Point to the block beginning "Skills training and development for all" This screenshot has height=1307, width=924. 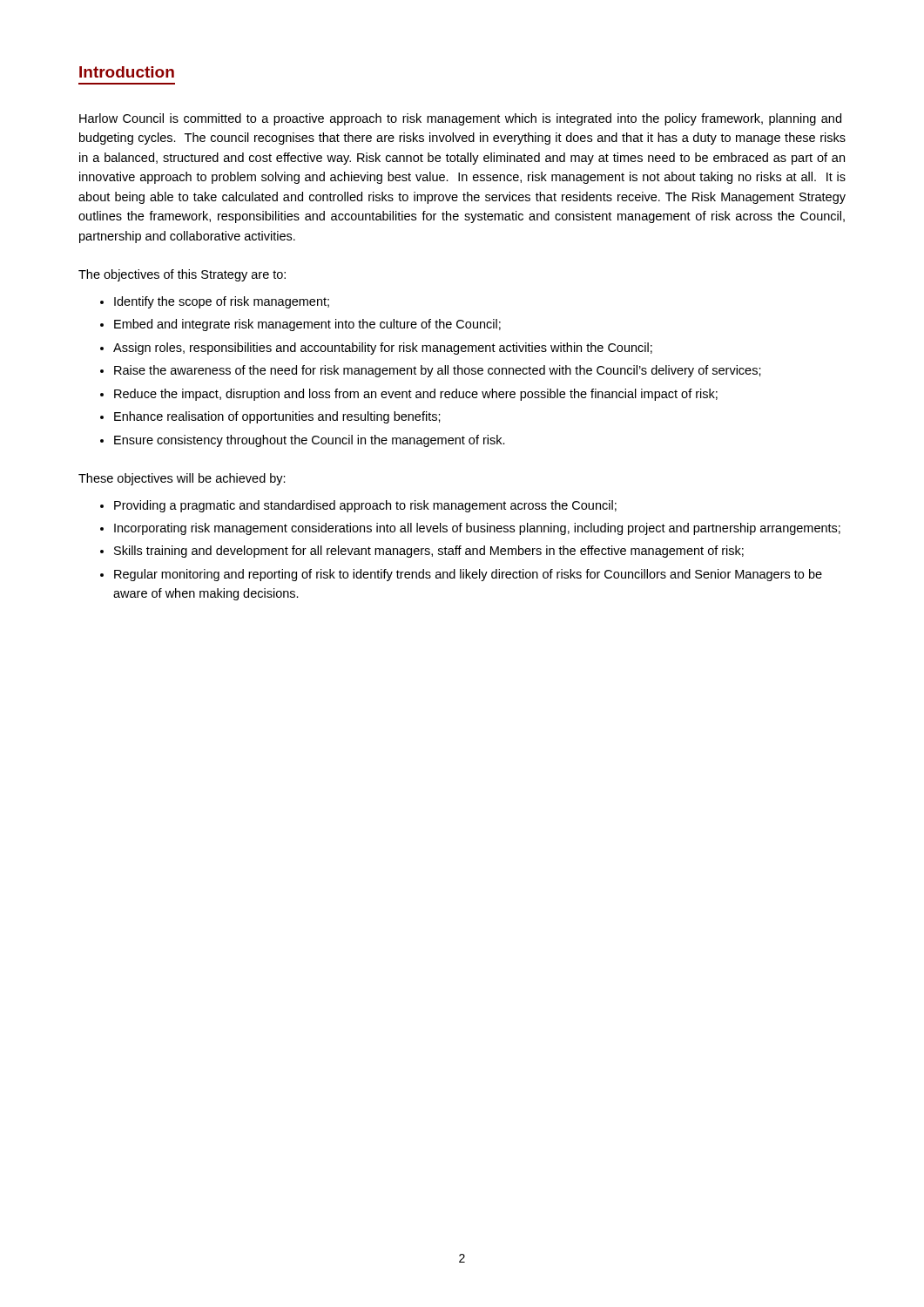[429, 551]
